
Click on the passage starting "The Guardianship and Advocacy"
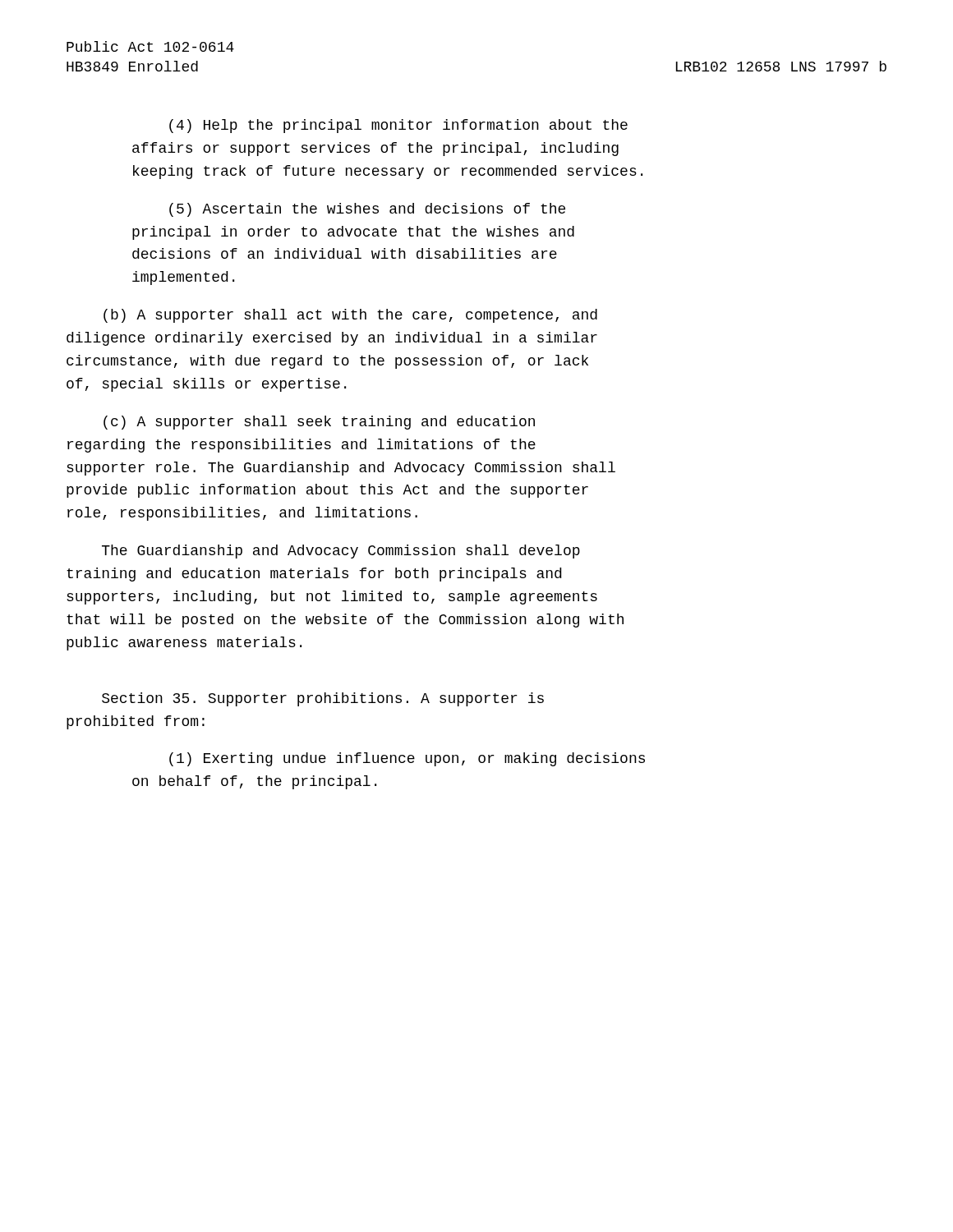tap(345, 597)
